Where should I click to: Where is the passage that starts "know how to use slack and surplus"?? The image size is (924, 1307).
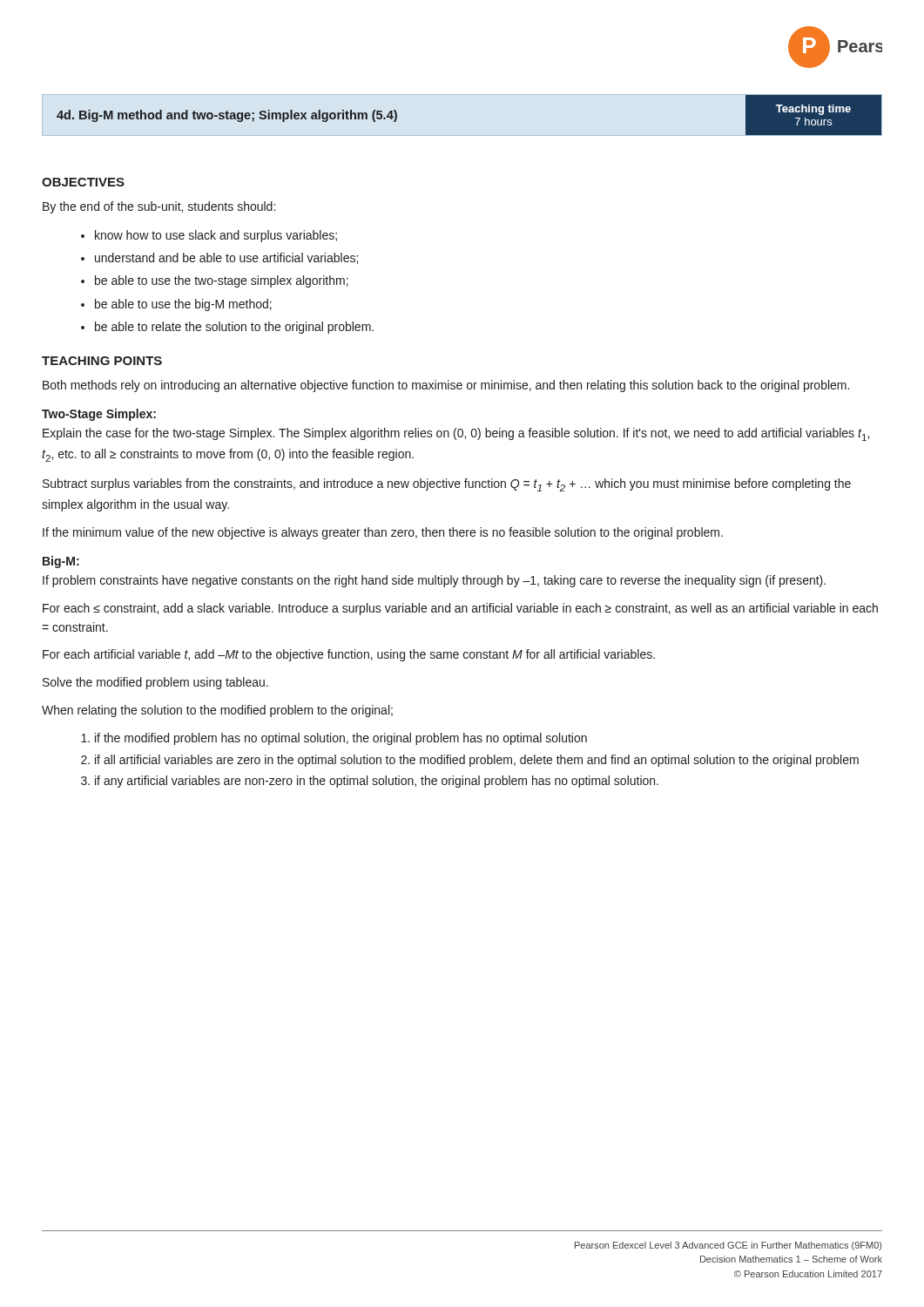click(209, 236)
